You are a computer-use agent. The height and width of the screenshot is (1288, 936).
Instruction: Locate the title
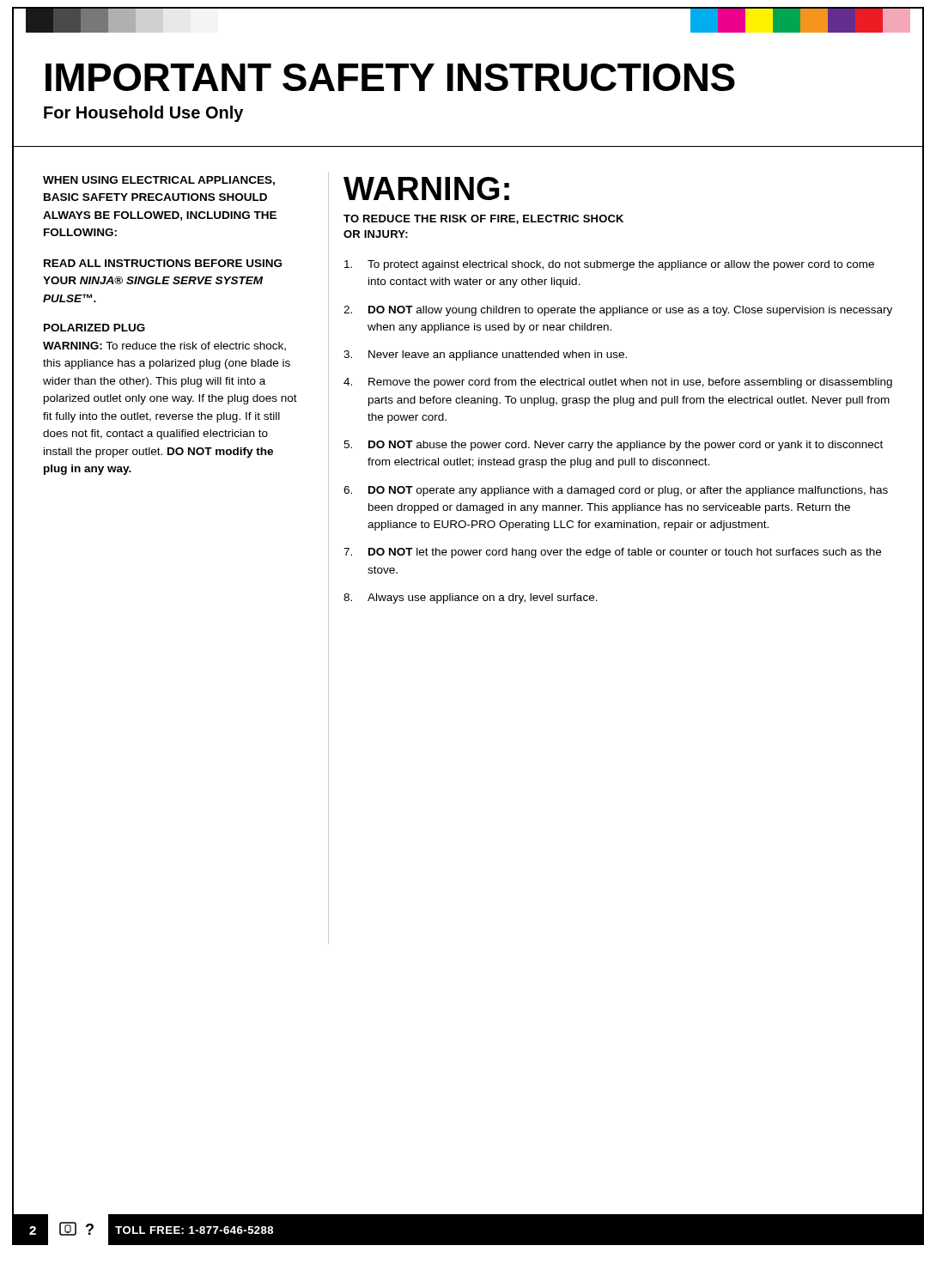point(468,89)
